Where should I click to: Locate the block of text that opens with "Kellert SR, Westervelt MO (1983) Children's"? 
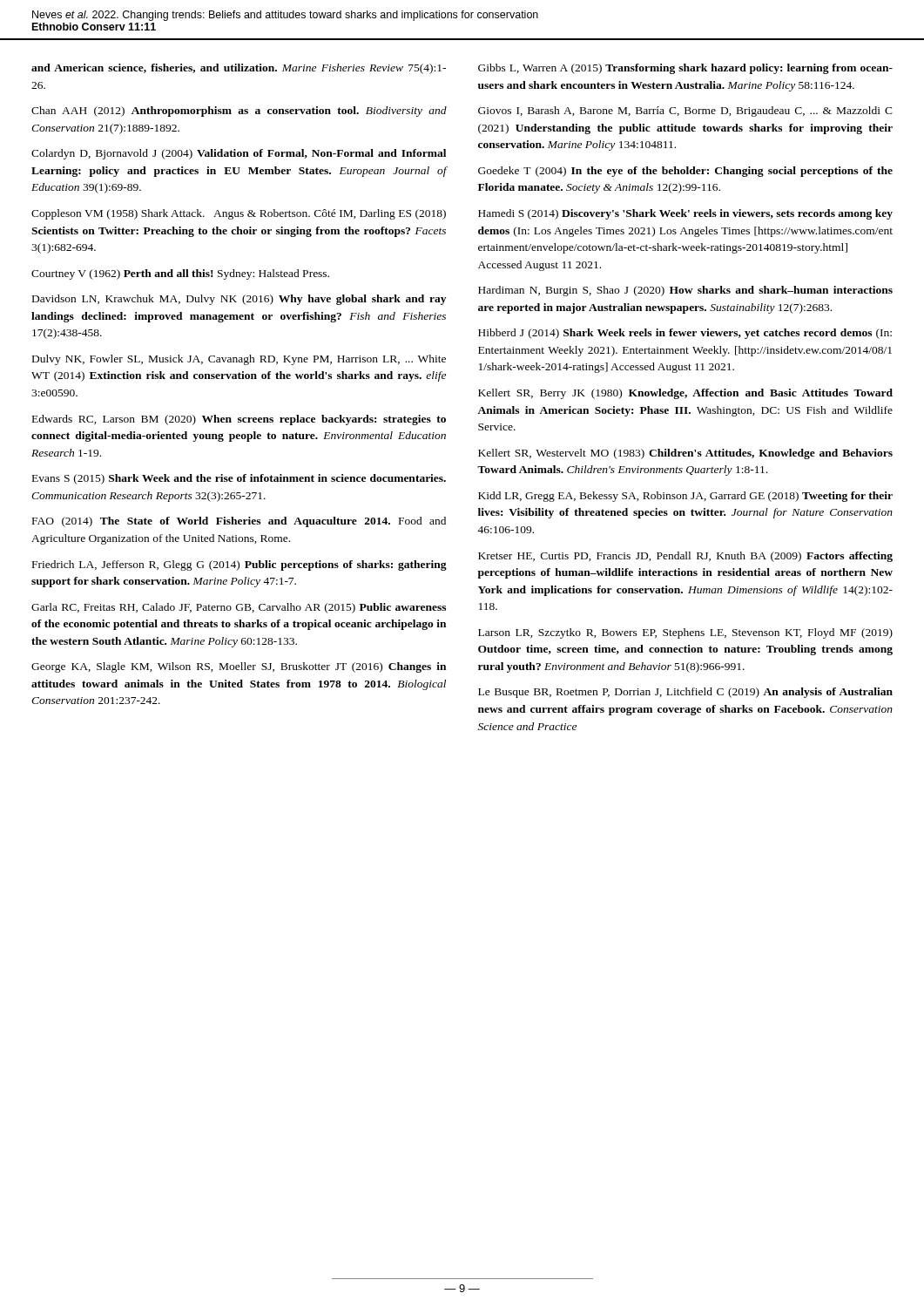(685, 461)
